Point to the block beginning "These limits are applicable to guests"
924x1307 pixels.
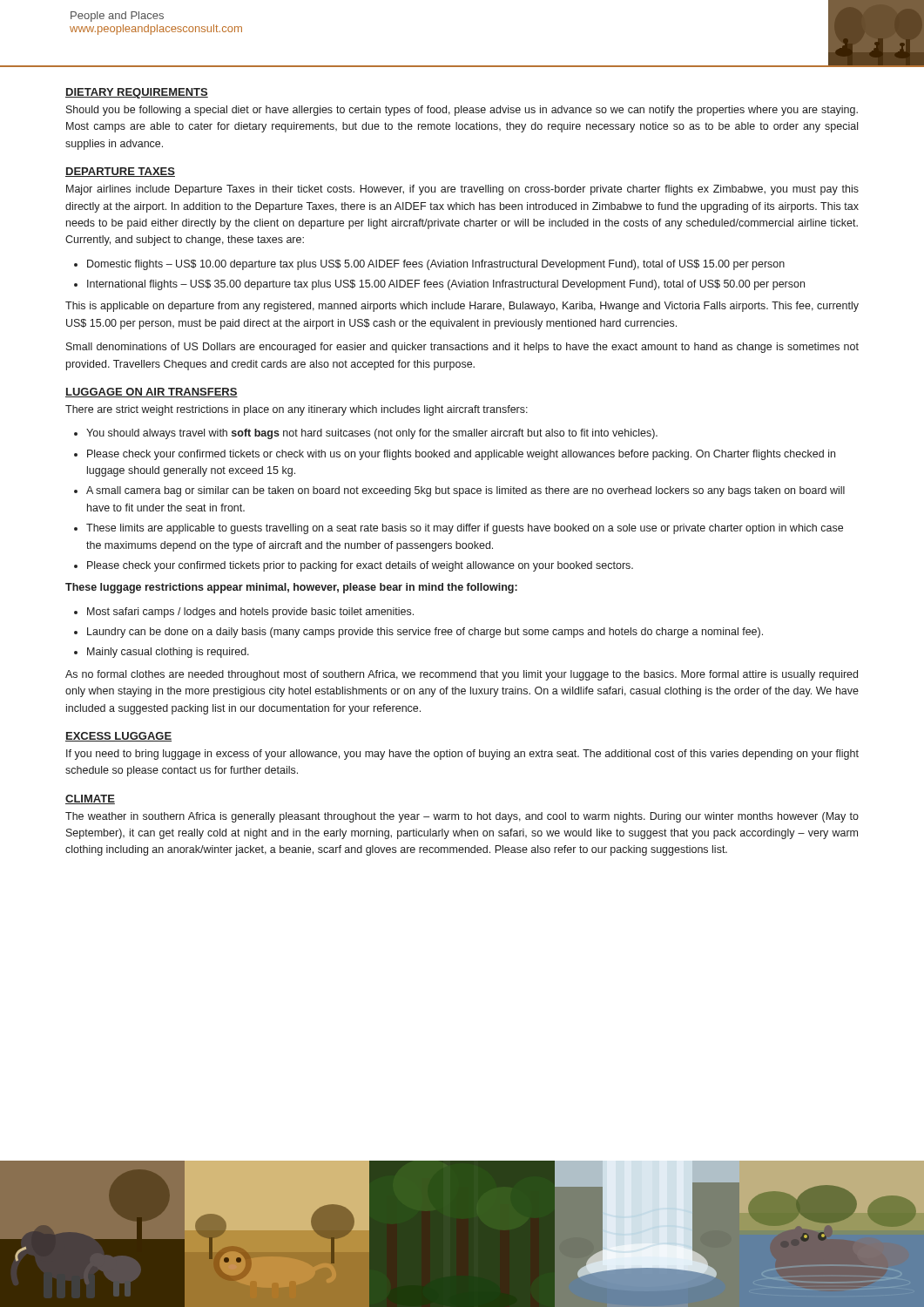point(465,537)
